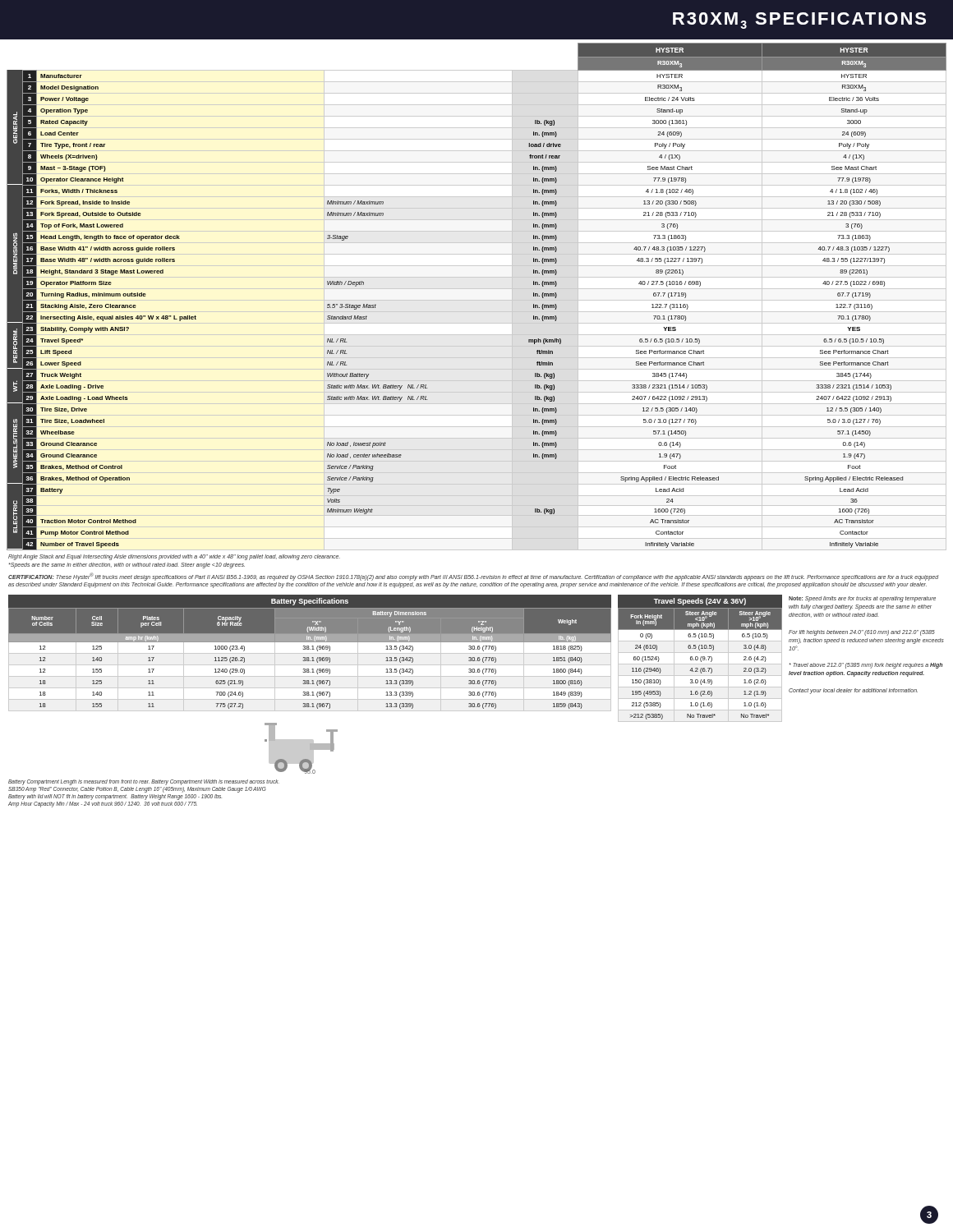The width and height of the screenshot is (953, 1232).
Task: Find the table that mentions "No Travel*"
Action: pos(700,665)
